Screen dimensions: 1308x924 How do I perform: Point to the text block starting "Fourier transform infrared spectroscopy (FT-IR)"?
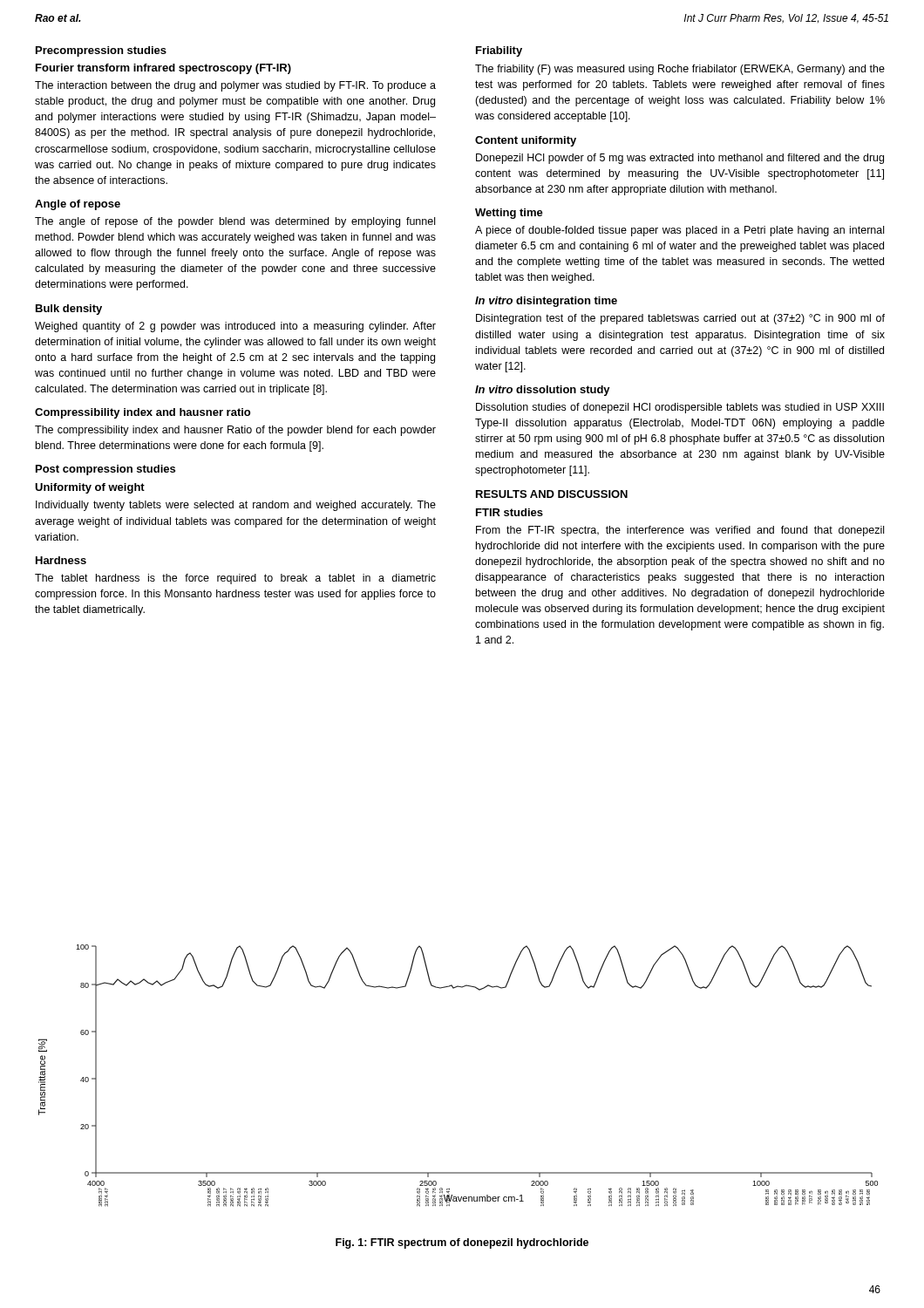coord(163,68)
